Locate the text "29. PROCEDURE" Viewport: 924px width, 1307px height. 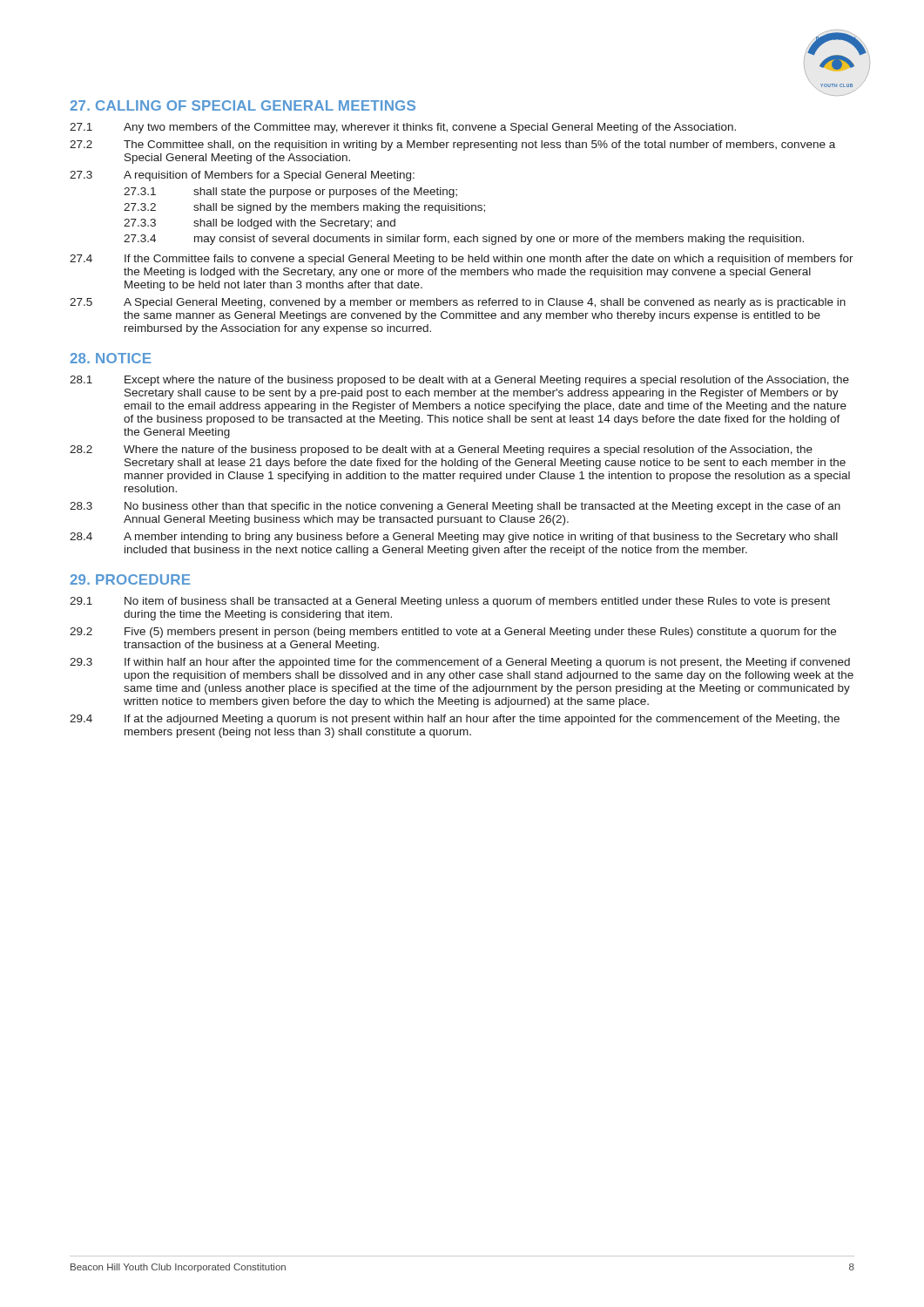(130, 580)
